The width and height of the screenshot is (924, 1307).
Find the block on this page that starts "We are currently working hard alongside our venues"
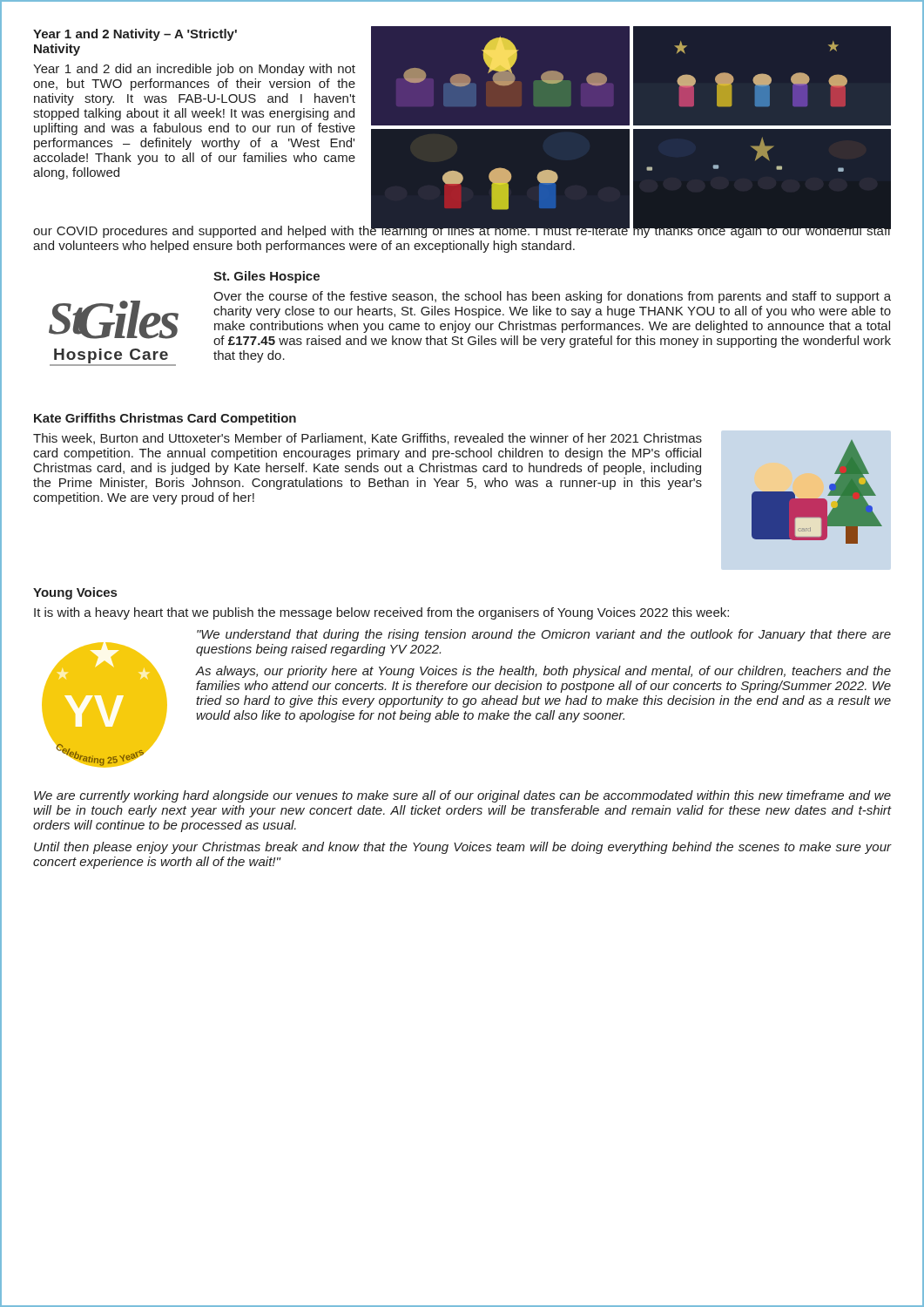coord(462,796)
